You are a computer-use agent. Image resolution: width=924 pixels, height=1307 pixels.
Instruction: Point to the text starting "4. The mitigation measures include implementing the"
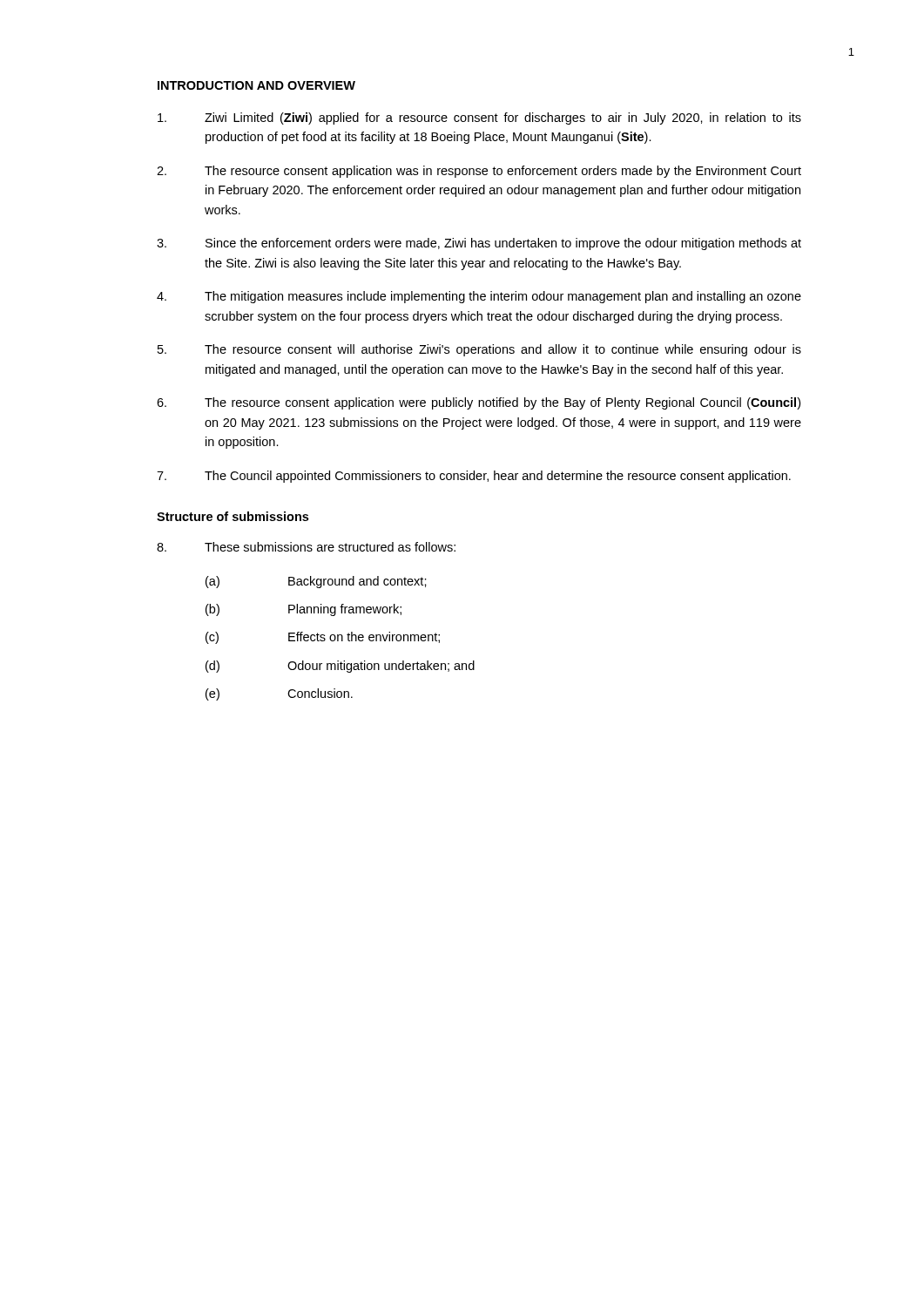click(x=479, y=306)
